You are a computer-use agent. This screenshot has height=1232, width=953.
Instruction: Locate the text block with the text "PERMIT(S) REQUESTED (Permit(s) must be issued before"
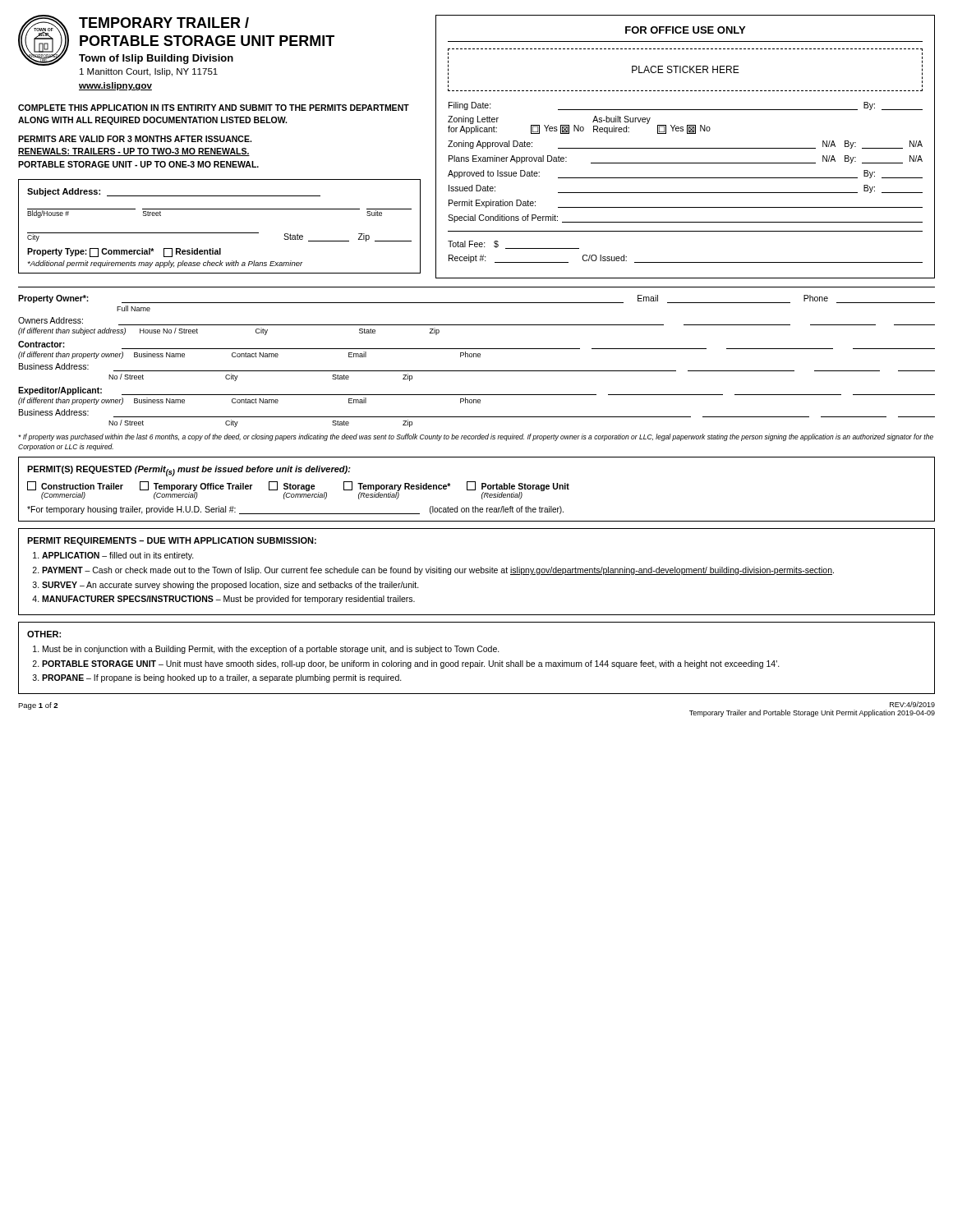pyautogui.click(x=476, y=489)
